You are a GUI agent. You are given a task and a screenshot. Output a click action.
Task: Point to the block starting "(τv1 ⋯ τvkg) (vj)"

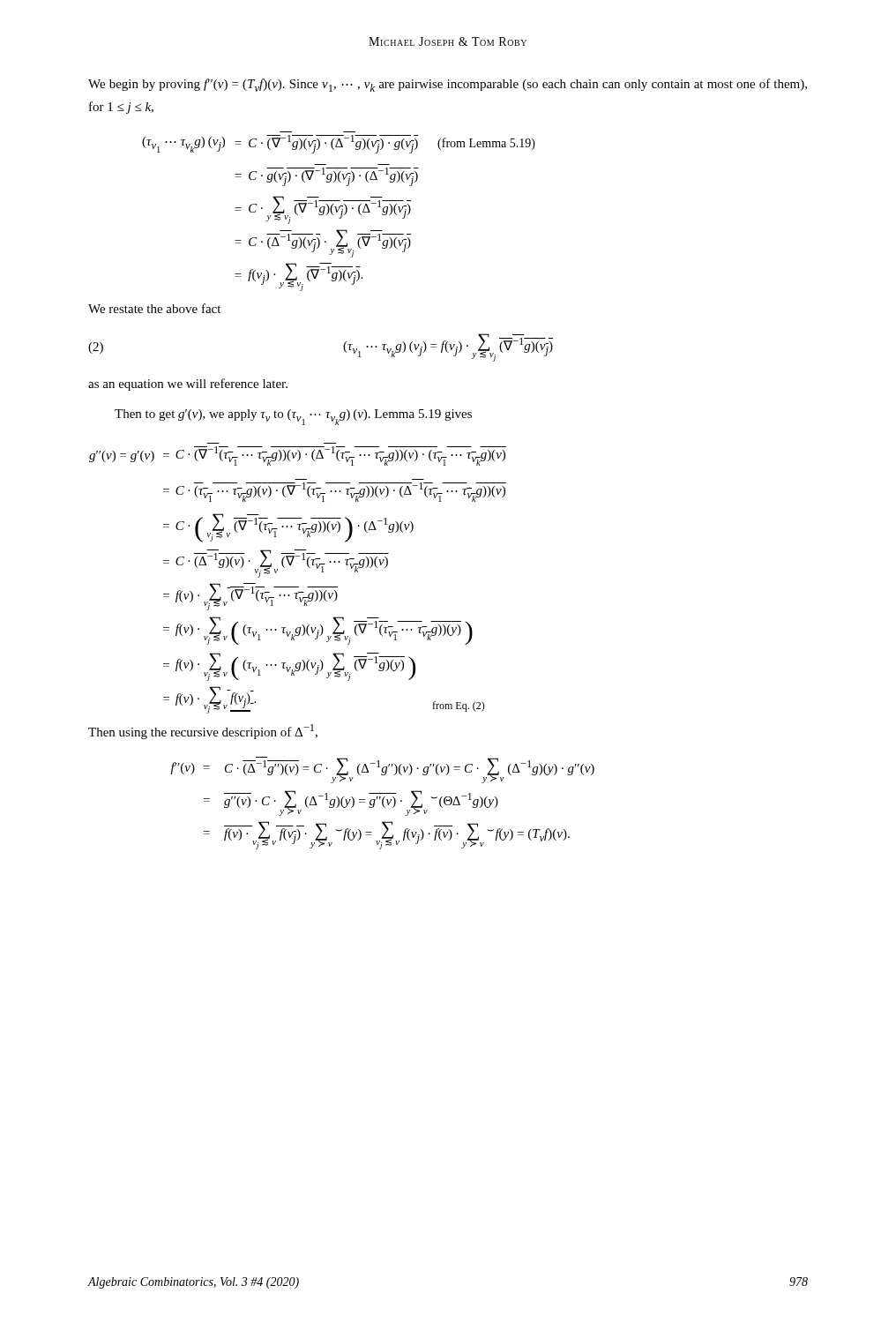click(339, 209)
